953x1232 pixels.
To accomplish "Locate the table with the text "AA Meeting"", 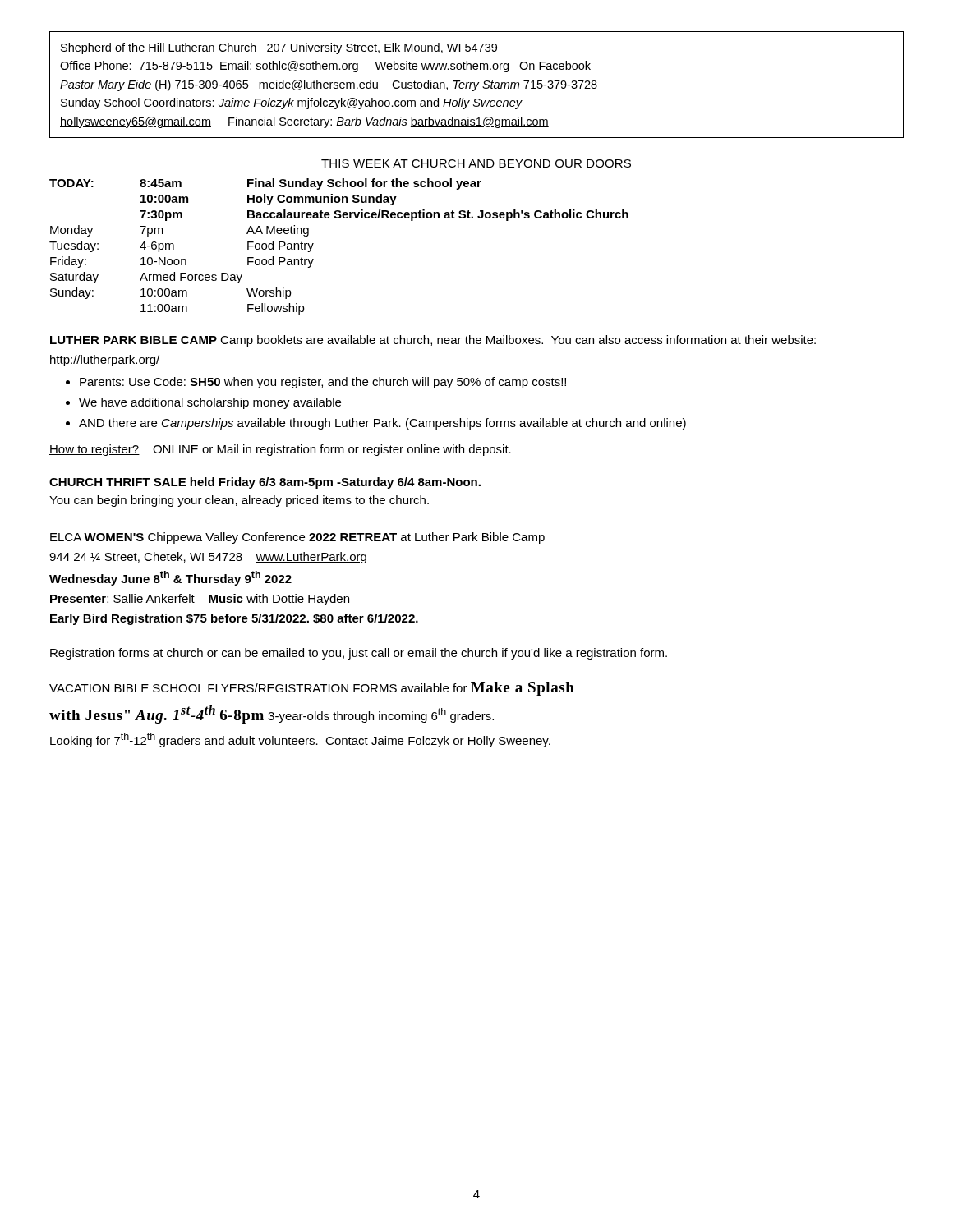I will pos(476,245).
